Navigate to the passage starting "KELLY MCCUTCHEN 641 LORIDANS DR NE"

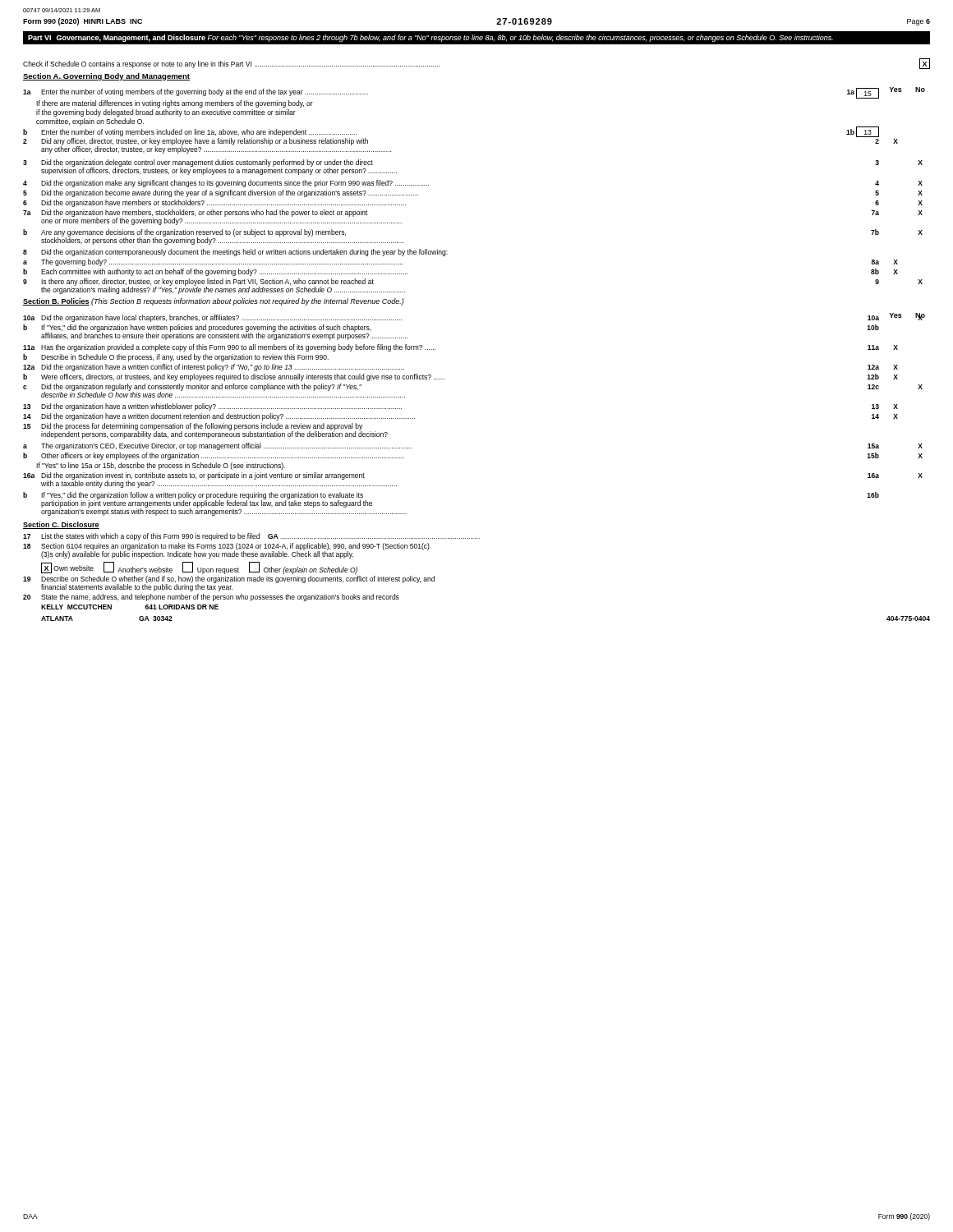[130, 607]
